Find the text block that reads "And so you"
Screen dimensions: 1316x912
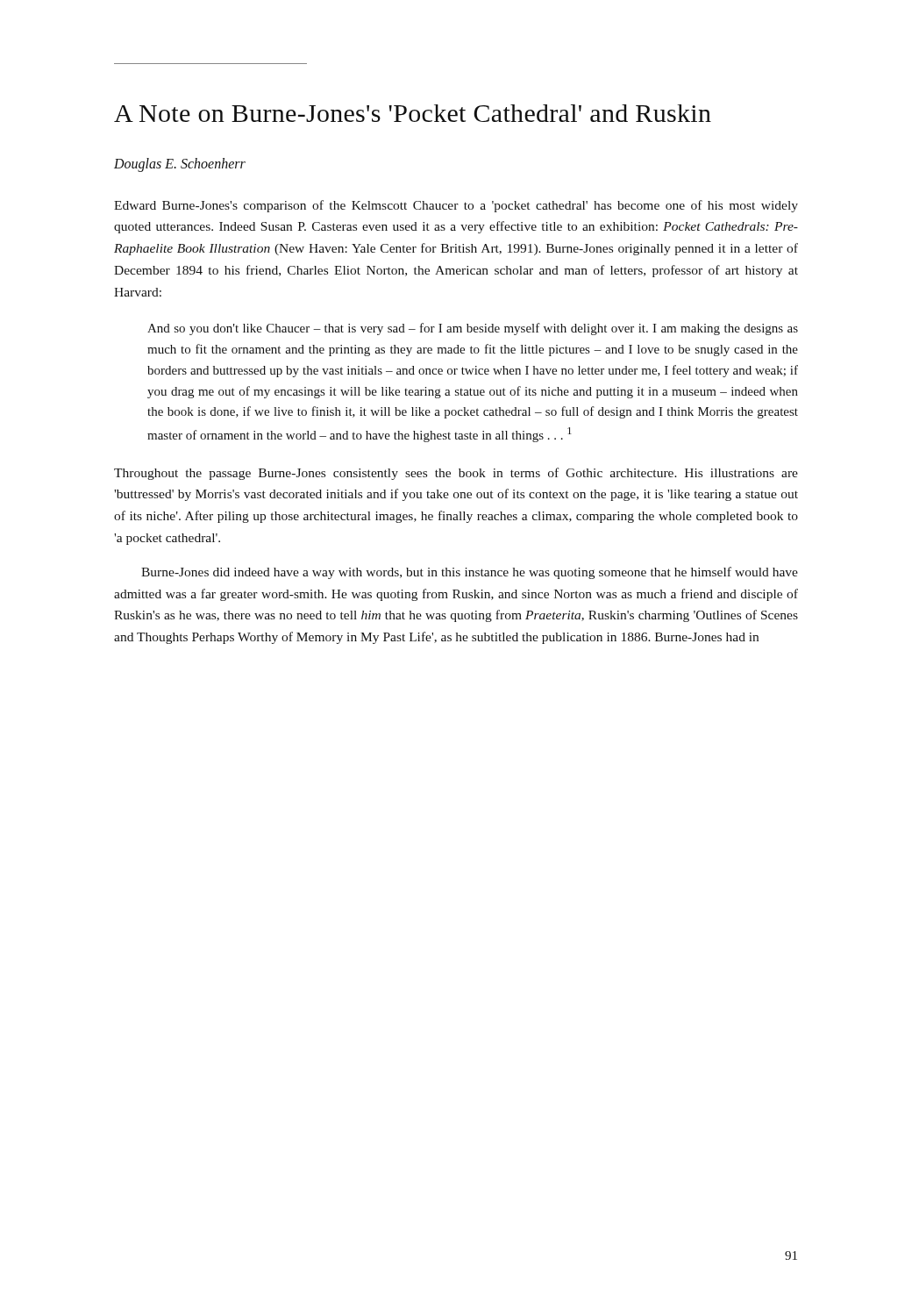click(x=473, y=382)
